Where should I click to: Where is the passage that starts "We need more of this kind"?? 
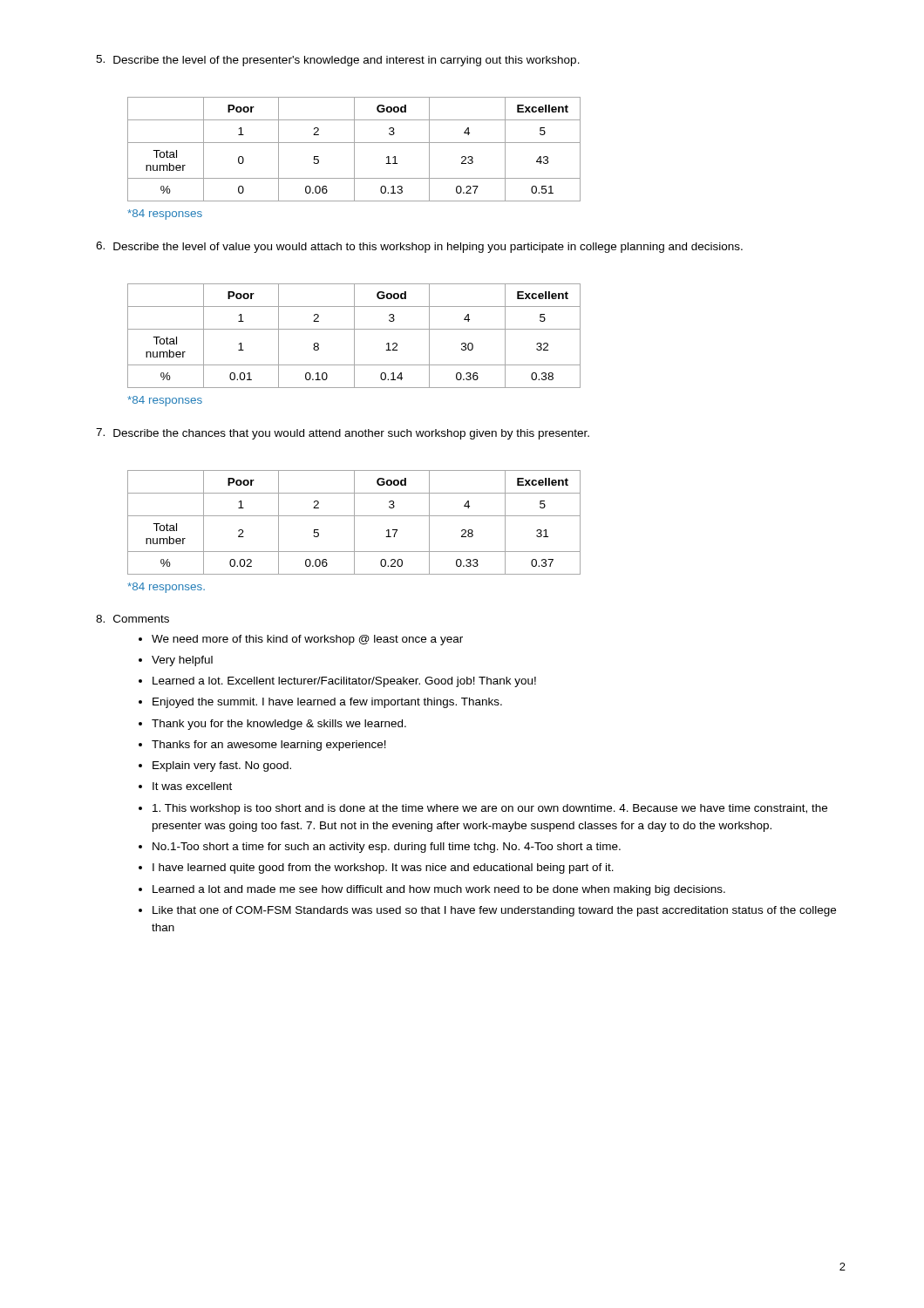(307, 638)
